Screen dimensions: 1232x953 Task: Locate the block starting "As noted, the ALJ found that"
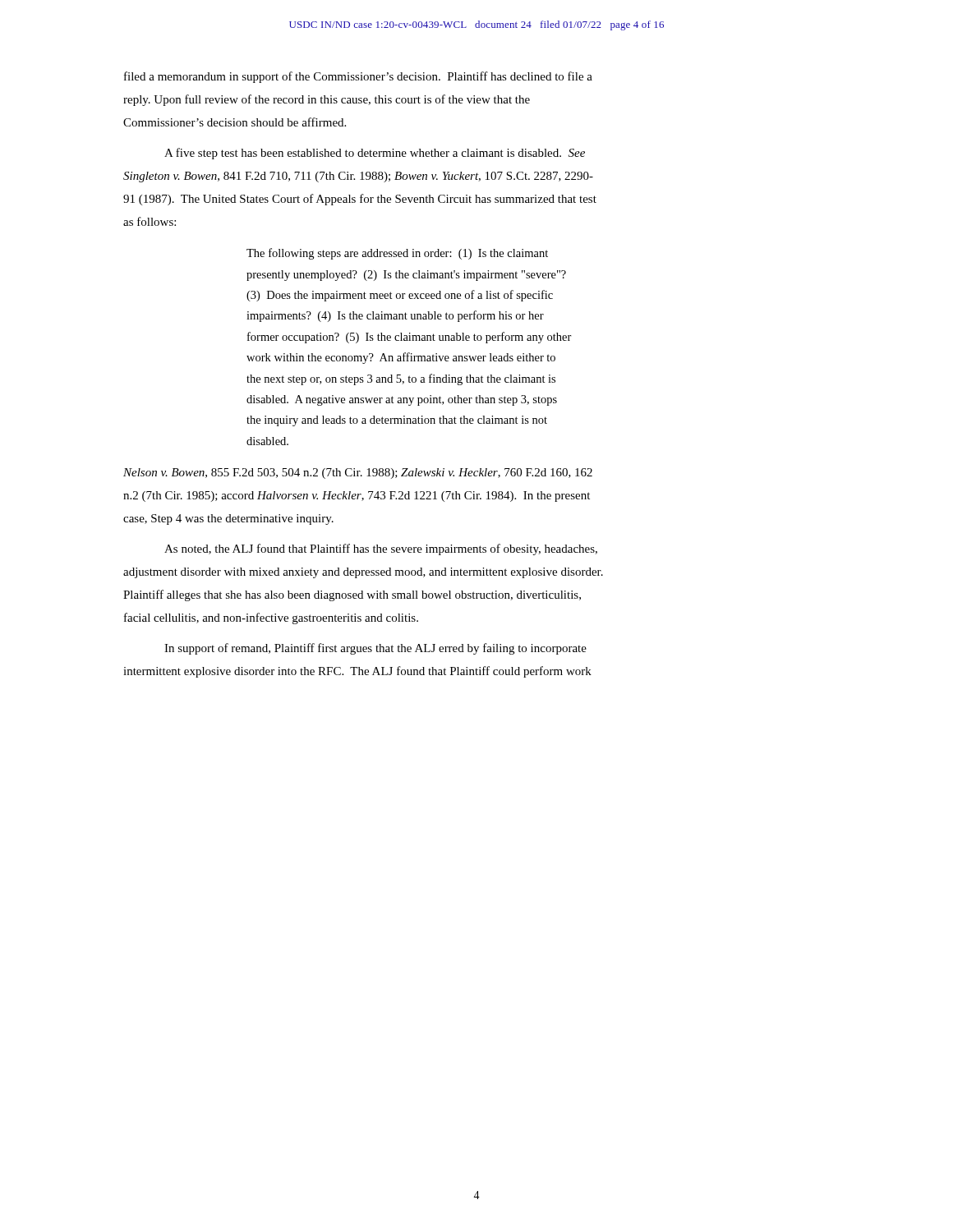click(x=381, y=549)
